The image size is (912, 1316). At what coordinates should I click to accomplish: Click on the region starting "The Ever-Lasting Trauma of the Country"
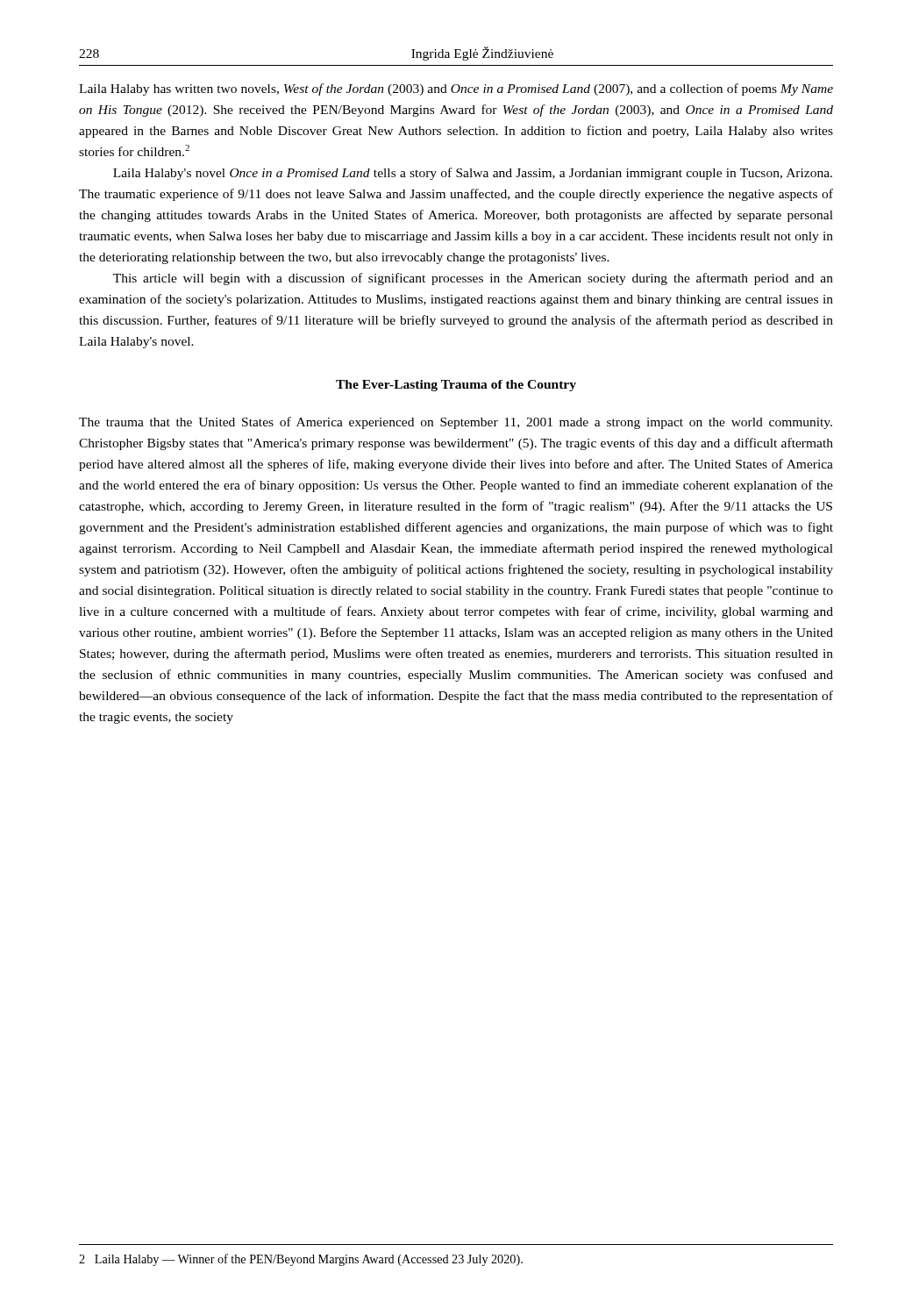(x=456, y=384)
